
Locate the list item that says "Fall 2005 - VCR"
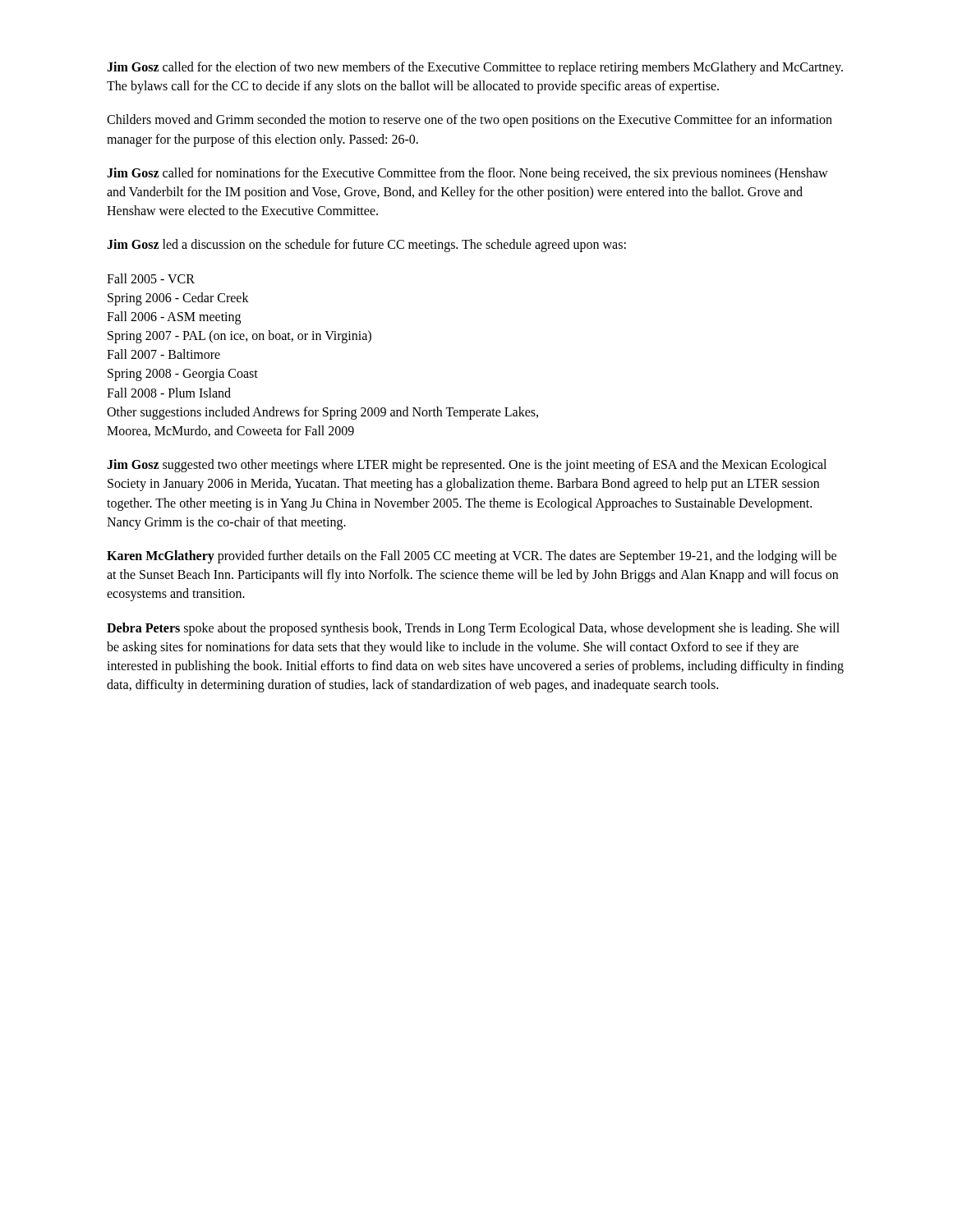pyautogui.click(x=151, y=278)
